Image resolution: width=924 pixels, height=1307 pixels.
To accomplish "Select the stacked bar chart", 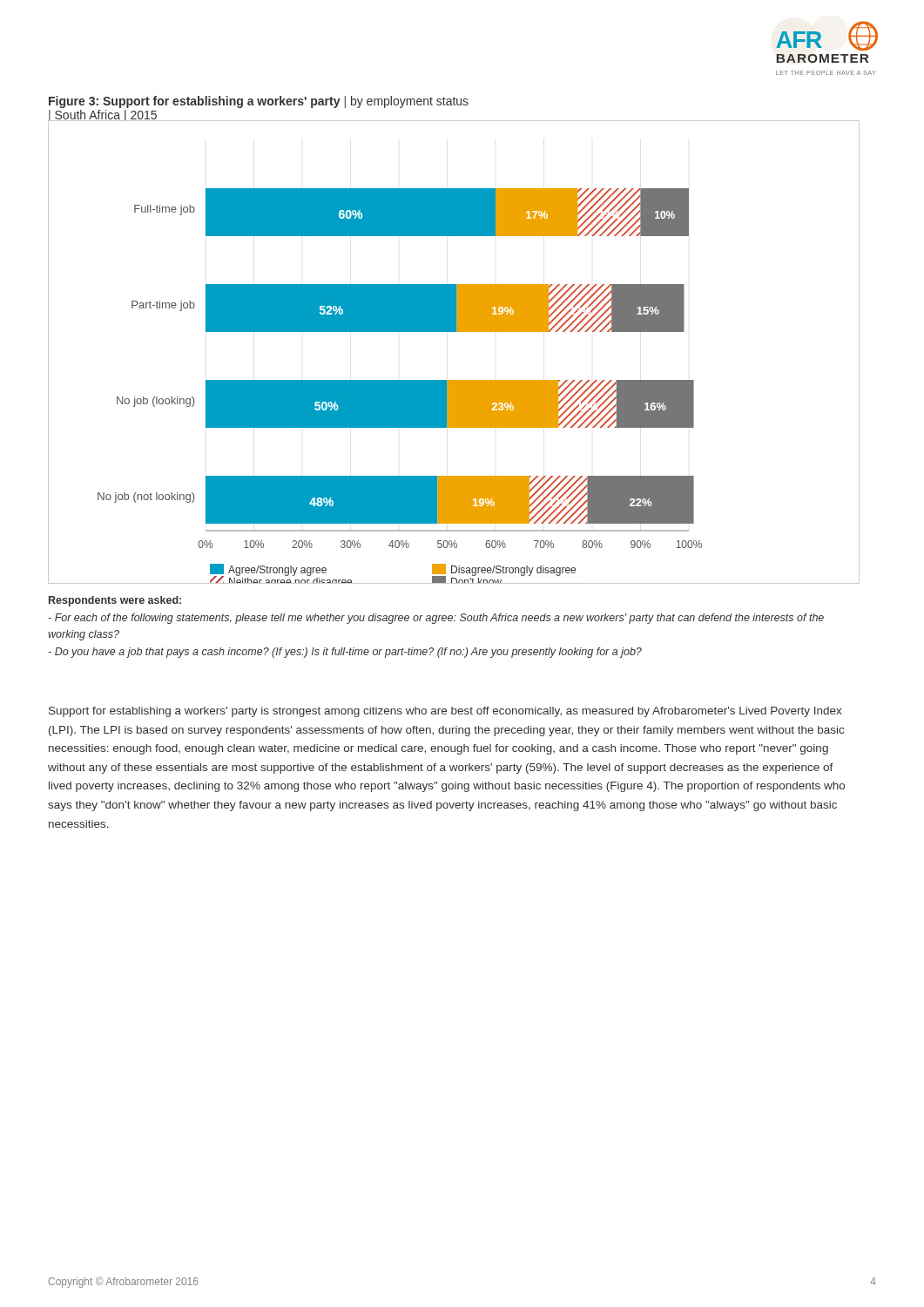I will click(454, 352).
